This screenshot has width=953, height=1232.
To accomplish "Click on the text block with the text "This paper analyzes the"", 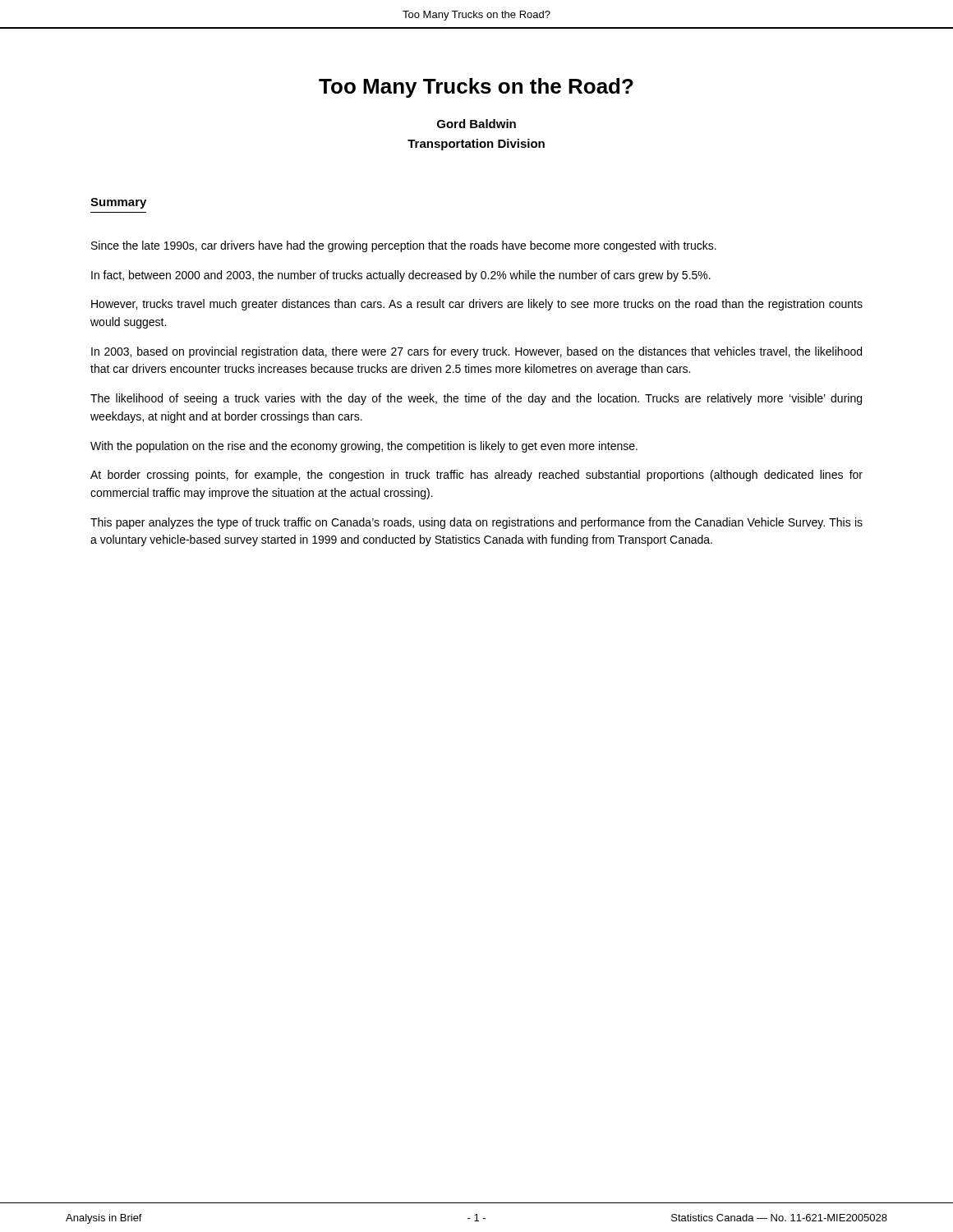I will 476,531.
